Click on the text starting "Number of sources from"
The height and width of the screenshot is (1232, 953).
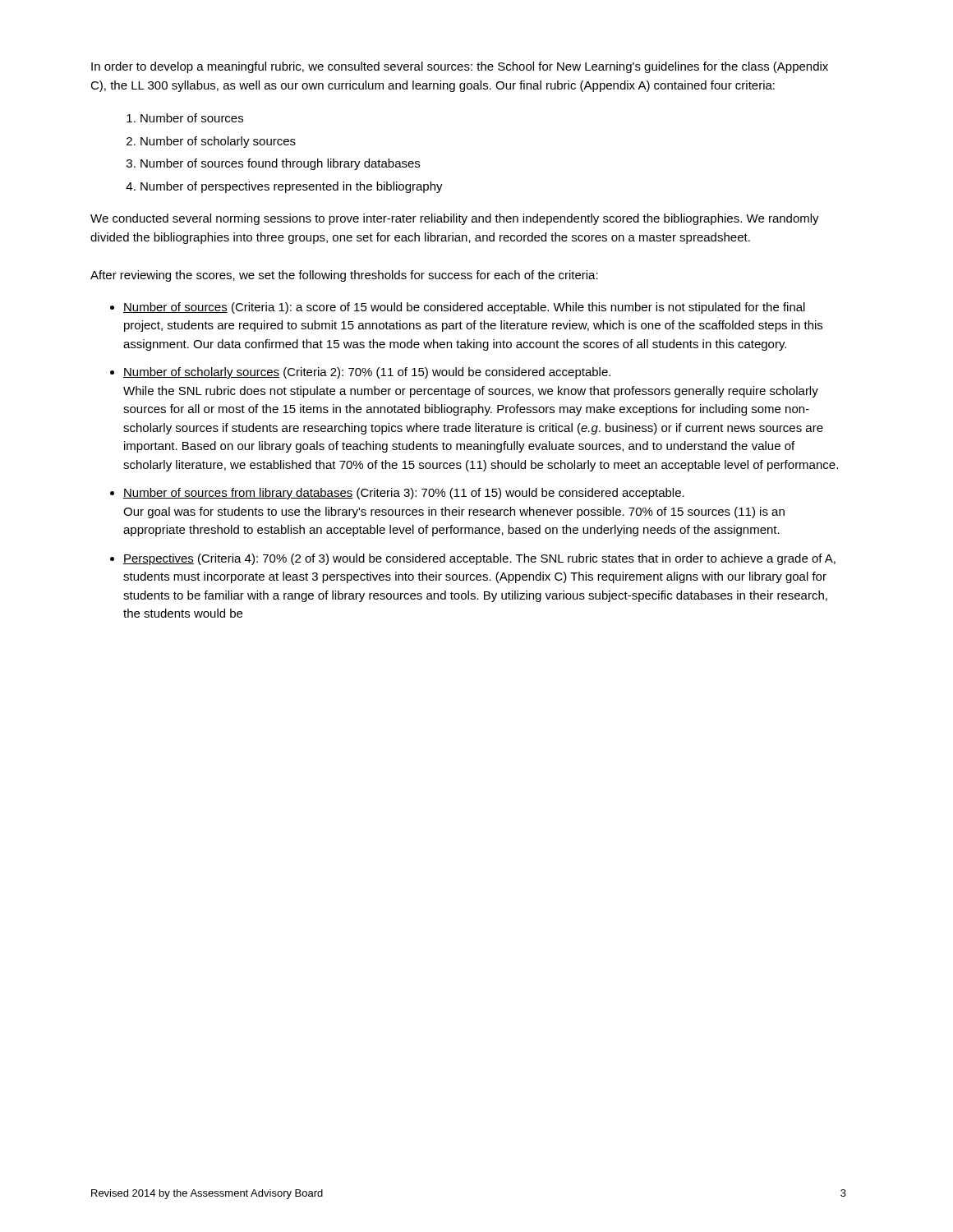click(485, 512)
